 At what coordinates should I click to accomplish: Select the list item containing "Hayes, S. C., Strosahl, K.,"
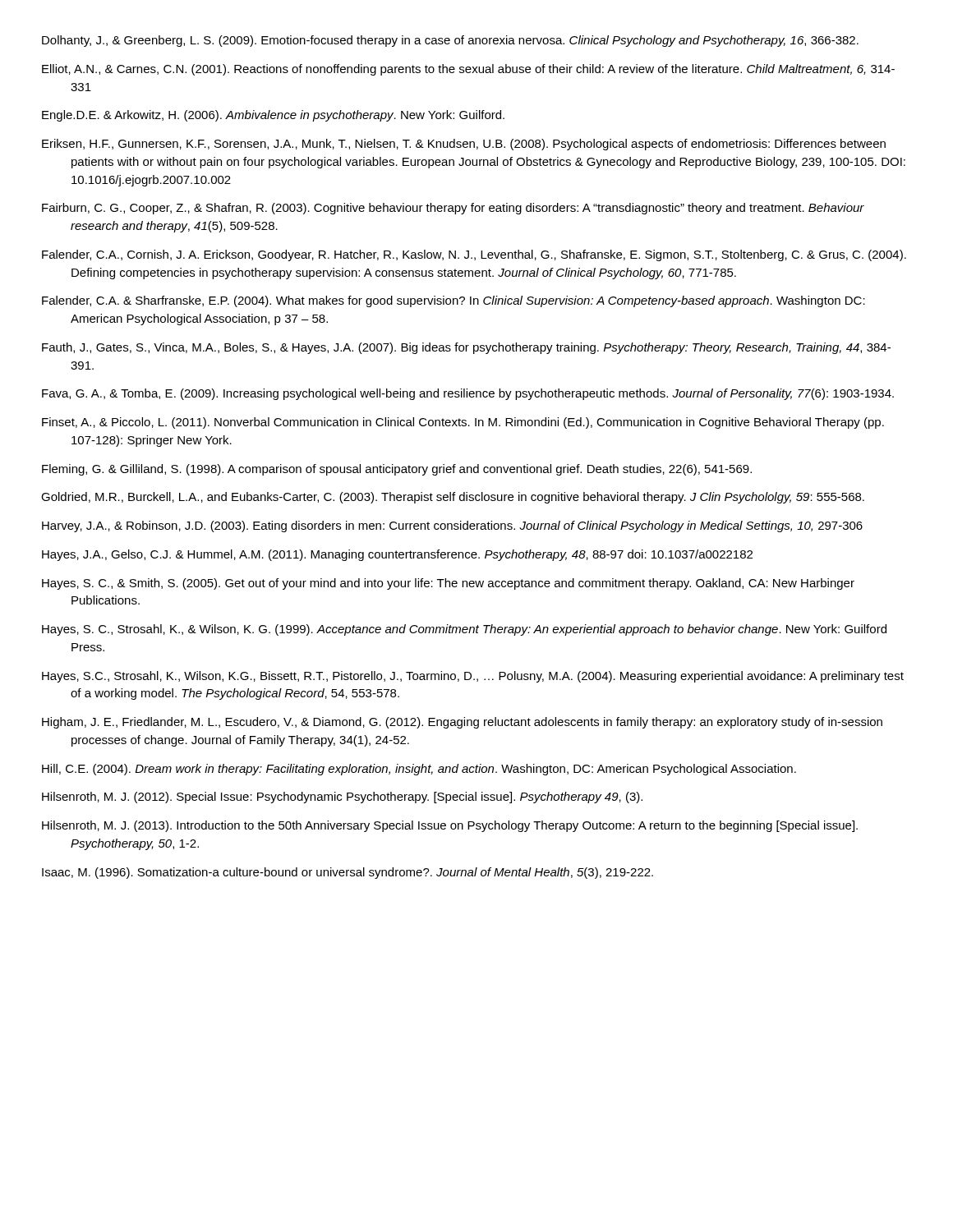click(x=464, y=638)
